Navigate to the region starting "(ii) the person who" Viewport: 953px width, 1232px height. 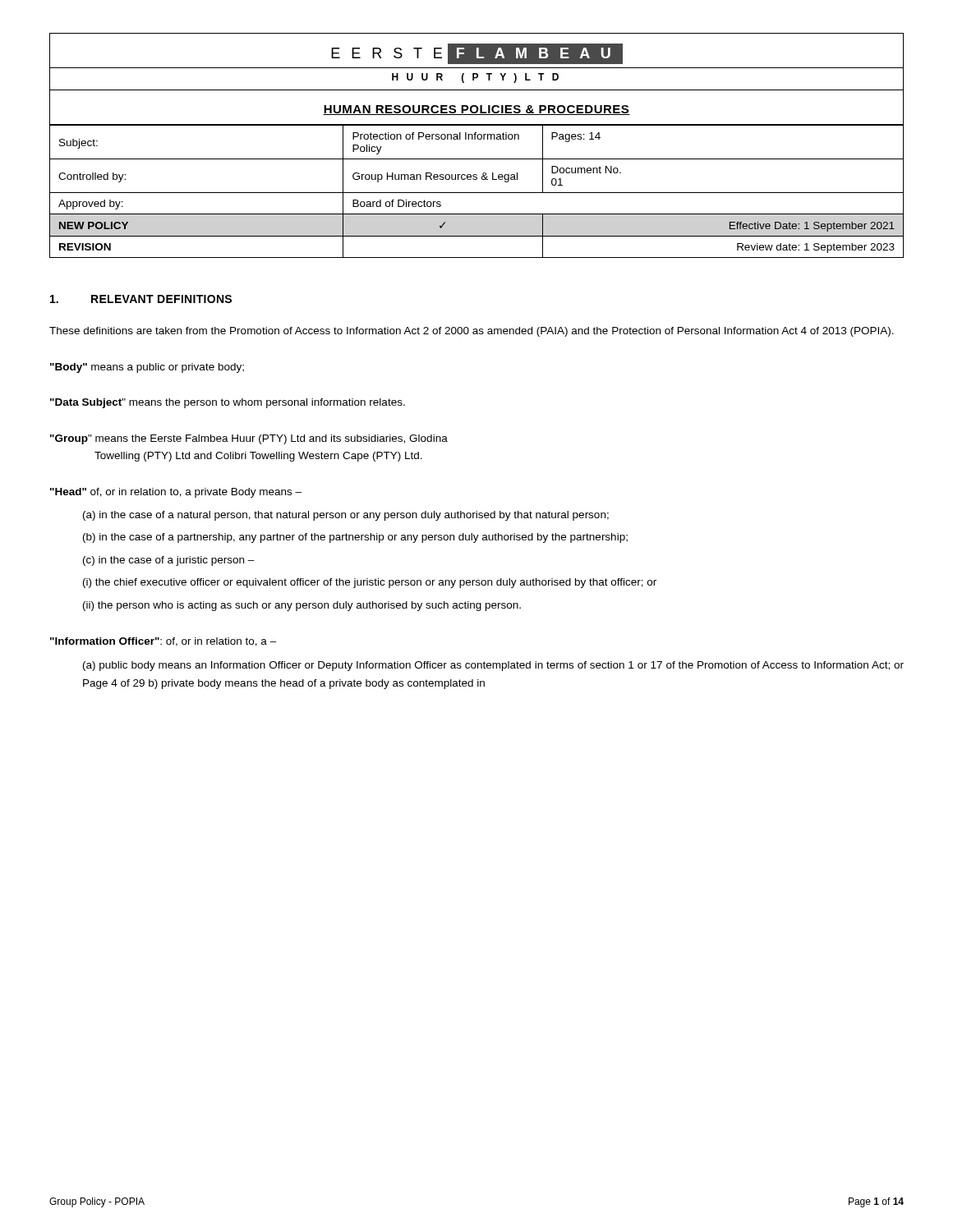302,605
